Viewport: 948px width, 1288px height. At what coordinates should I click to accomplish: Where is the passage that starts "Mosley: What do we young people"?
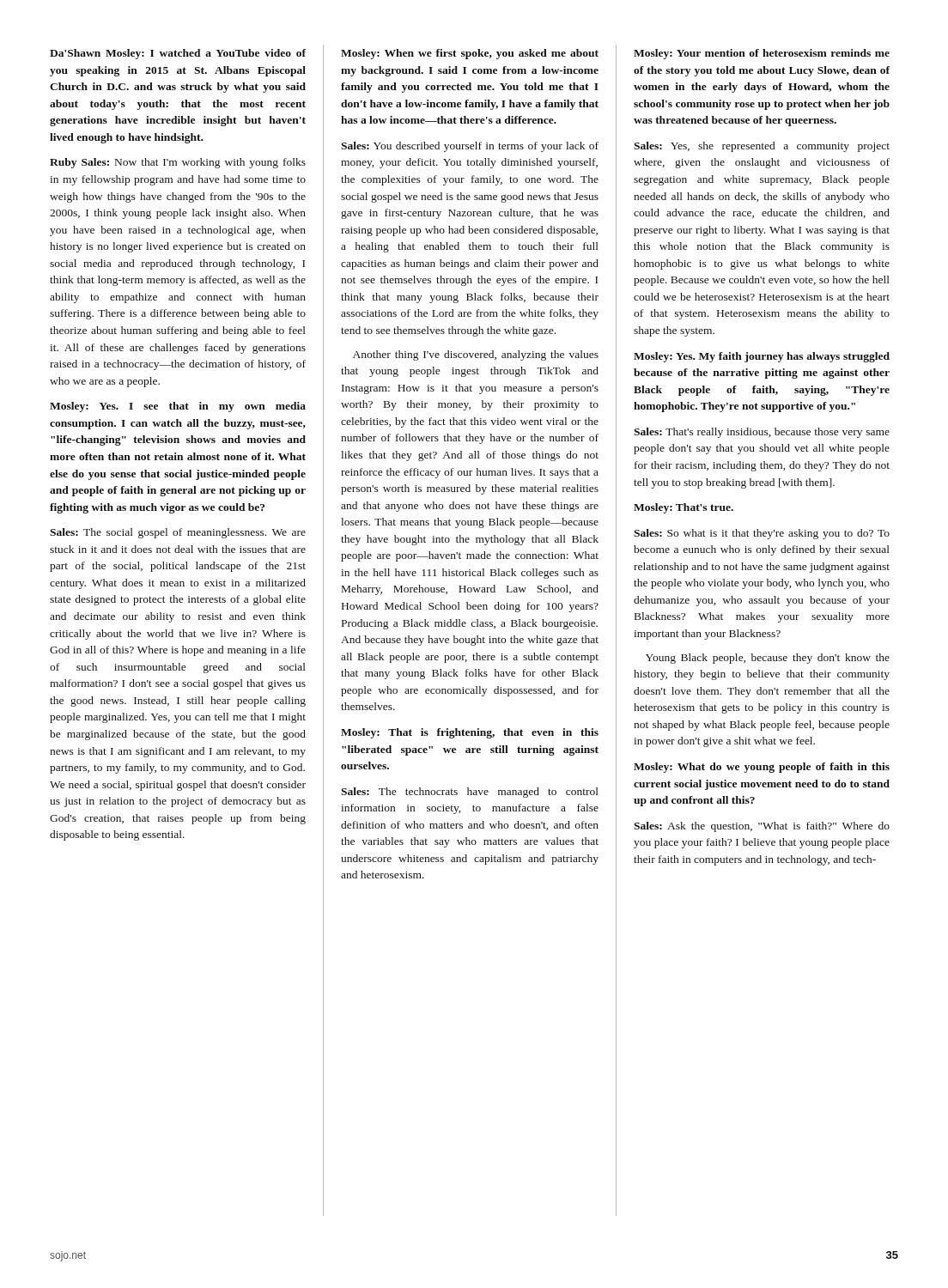click(762, 783)
